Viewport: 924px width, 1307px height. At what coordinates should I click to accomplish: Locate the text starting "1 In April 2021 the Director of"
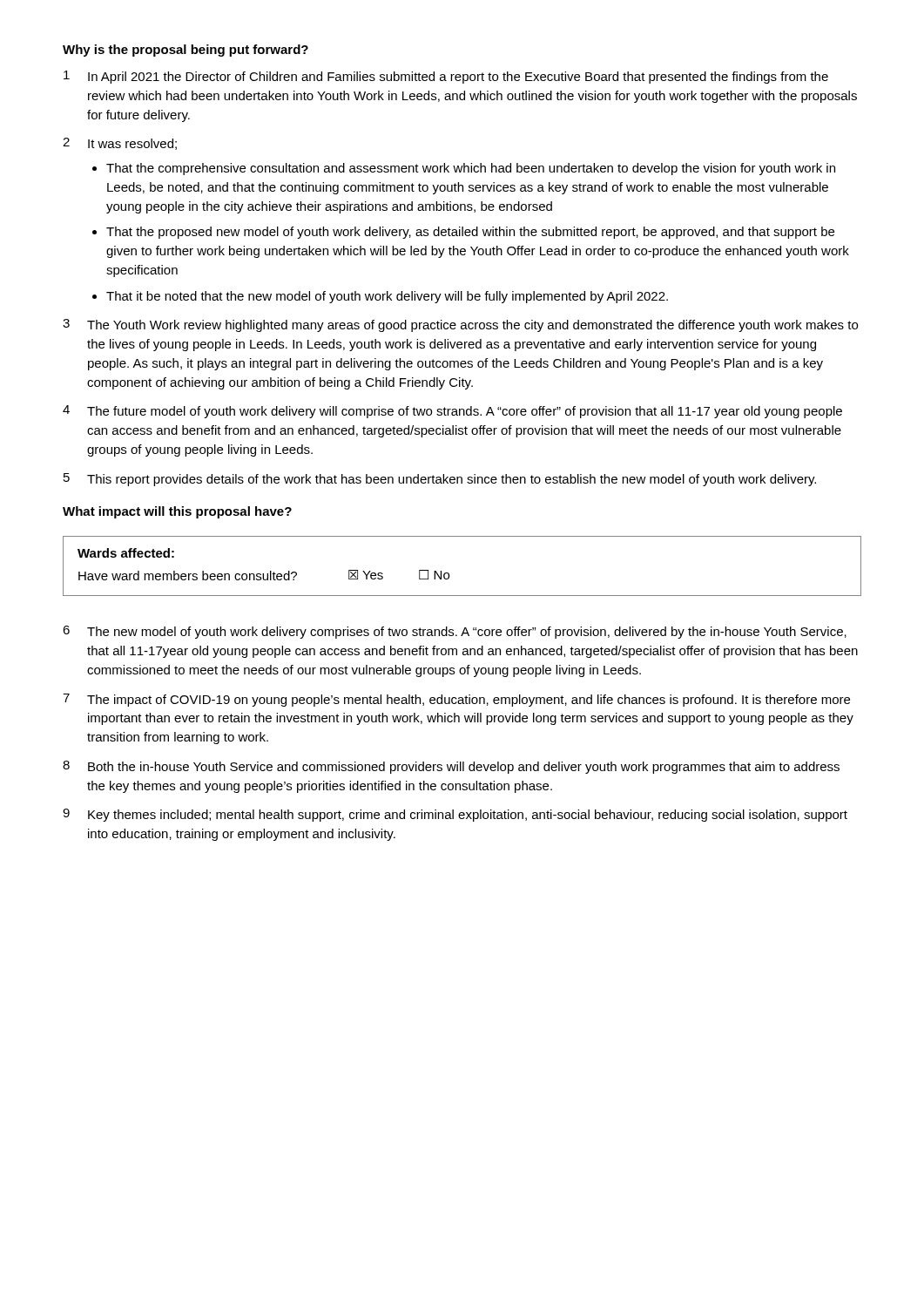pos(462,95)
